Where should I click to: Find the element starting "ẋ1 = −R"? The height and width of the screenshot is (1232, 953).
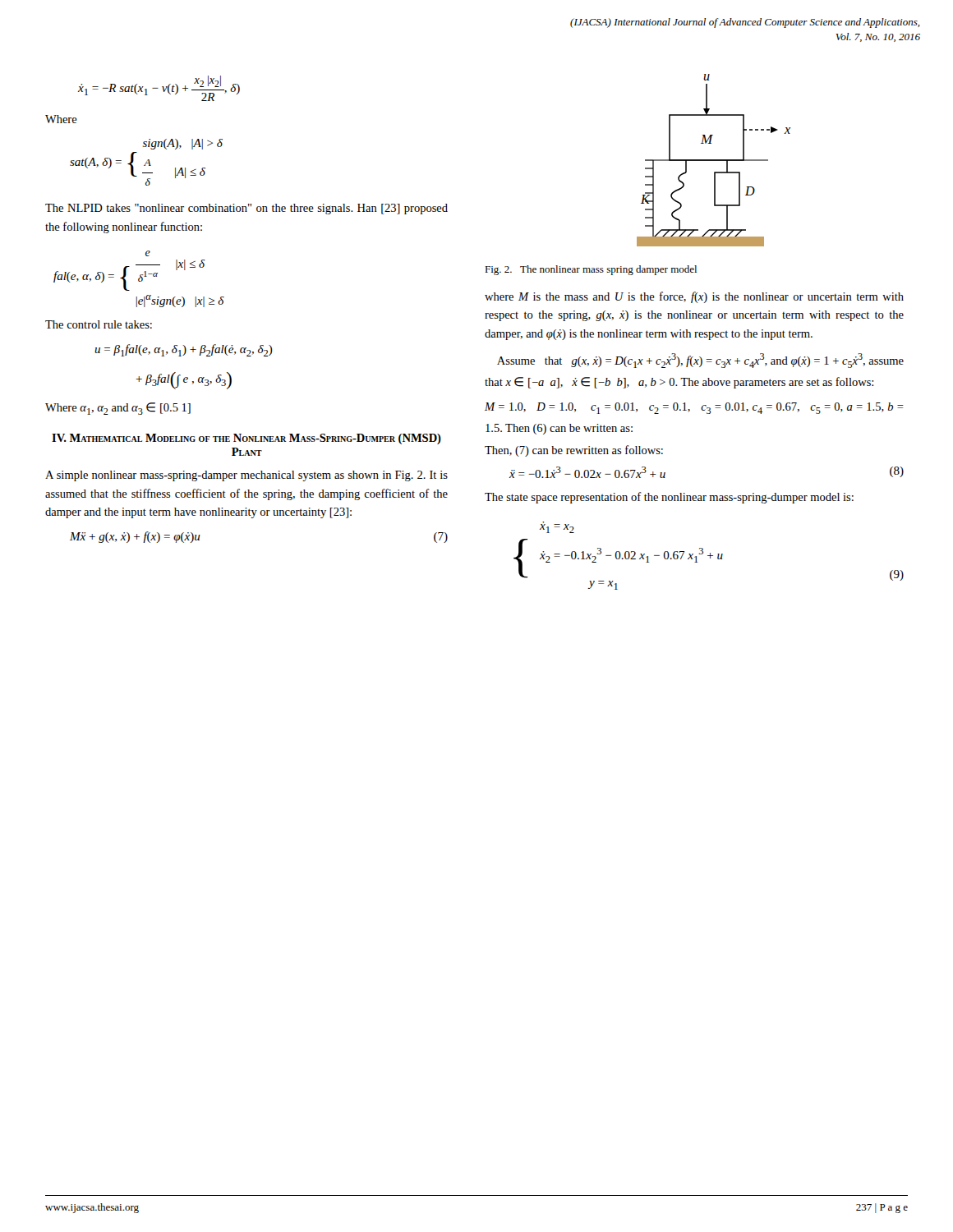click(159, 89)
